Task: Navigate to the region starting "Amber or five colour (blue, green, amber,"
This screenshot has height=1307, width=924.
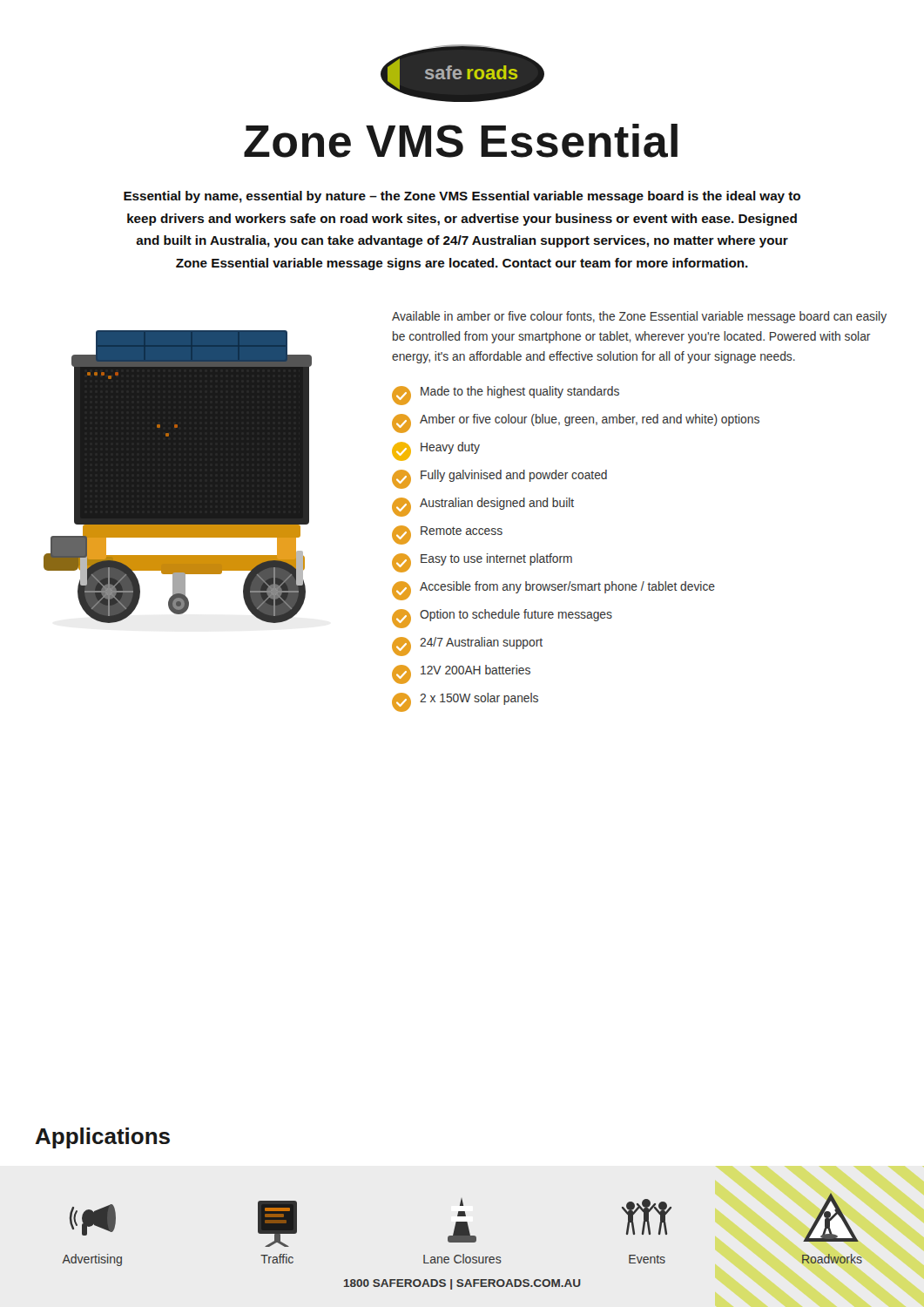Action: coord(576,423)
